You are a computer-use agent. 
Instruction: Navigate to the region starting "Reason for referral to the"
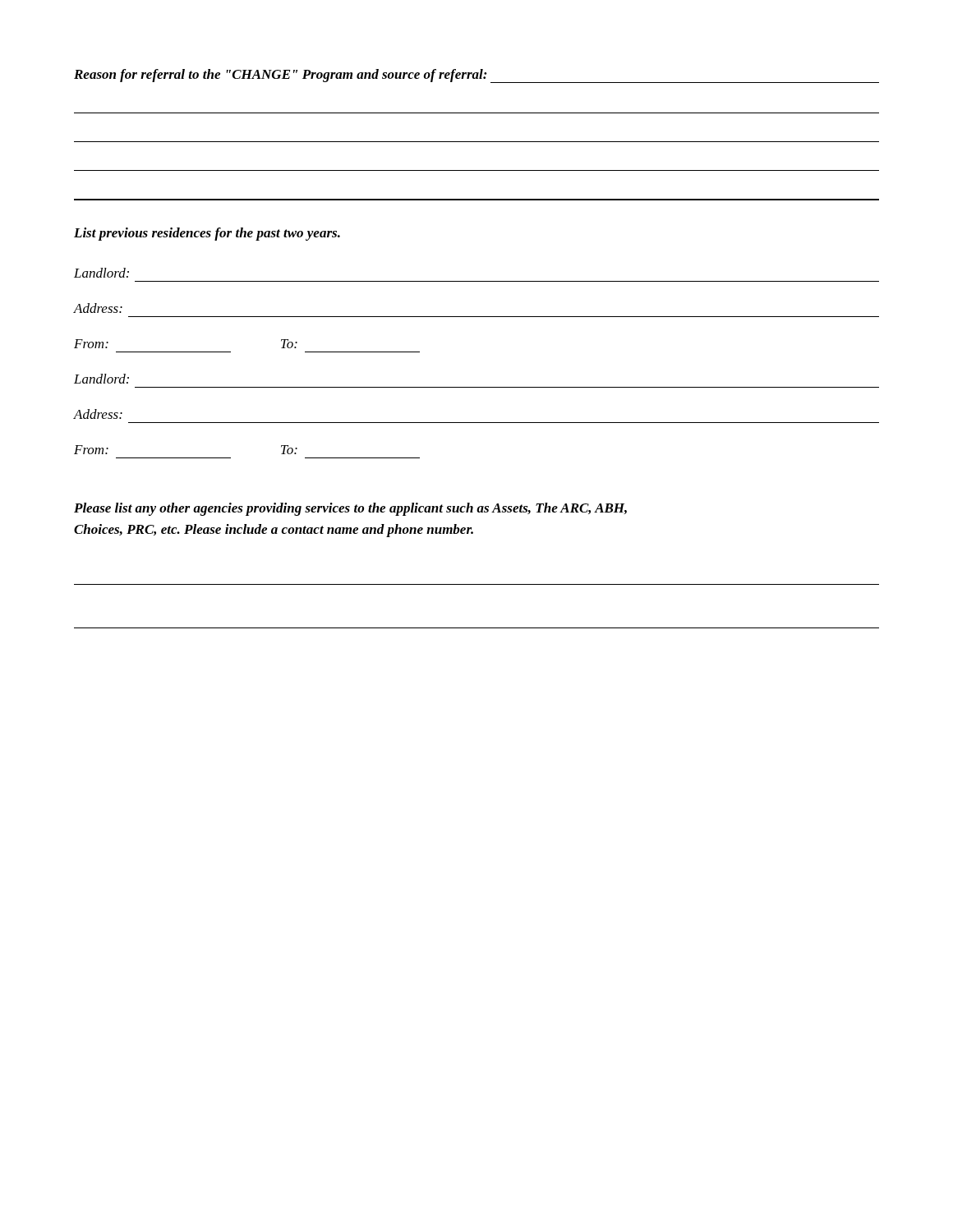476,74
